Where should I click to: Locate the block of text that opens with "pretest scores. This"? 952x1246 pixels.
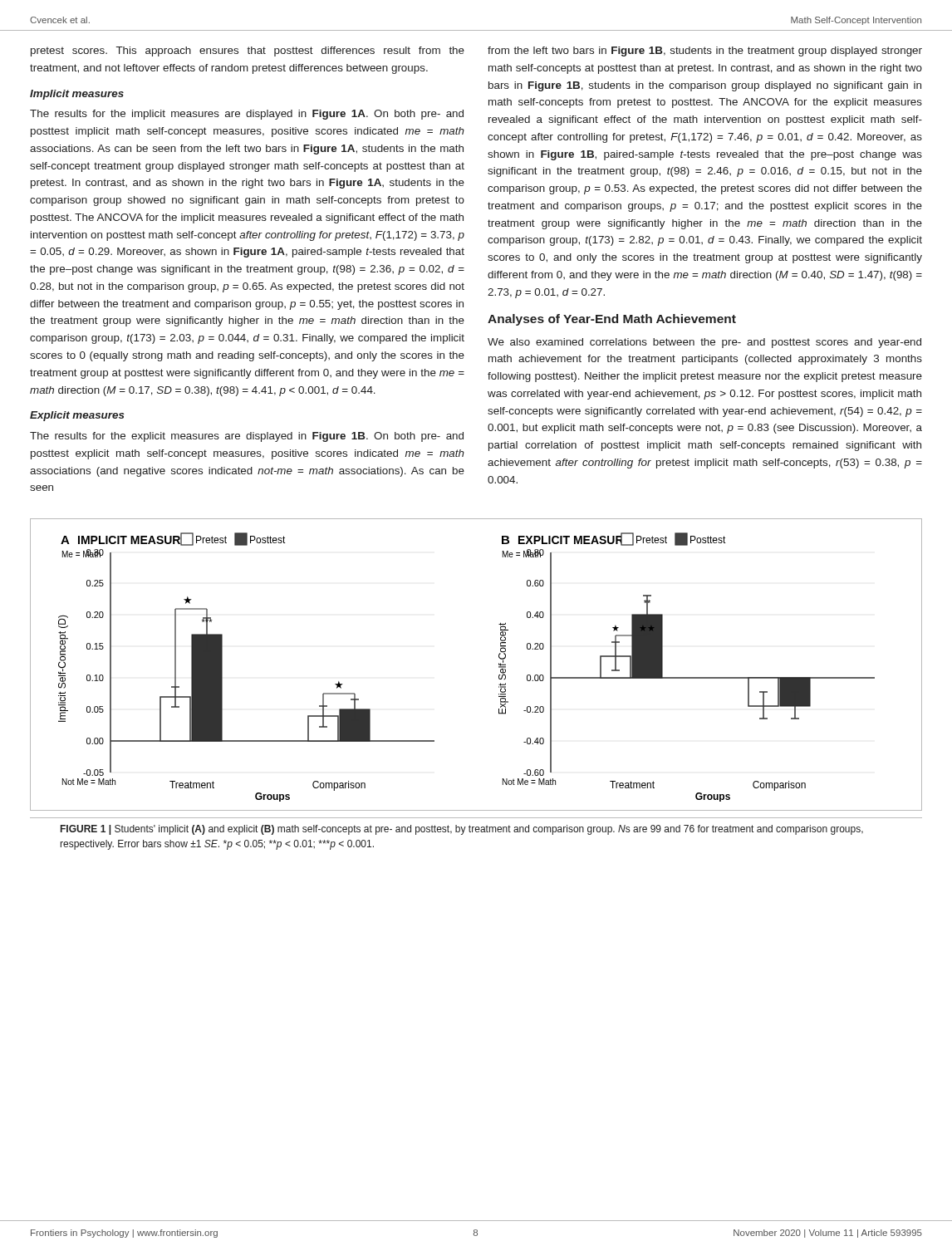coord(247,60)
